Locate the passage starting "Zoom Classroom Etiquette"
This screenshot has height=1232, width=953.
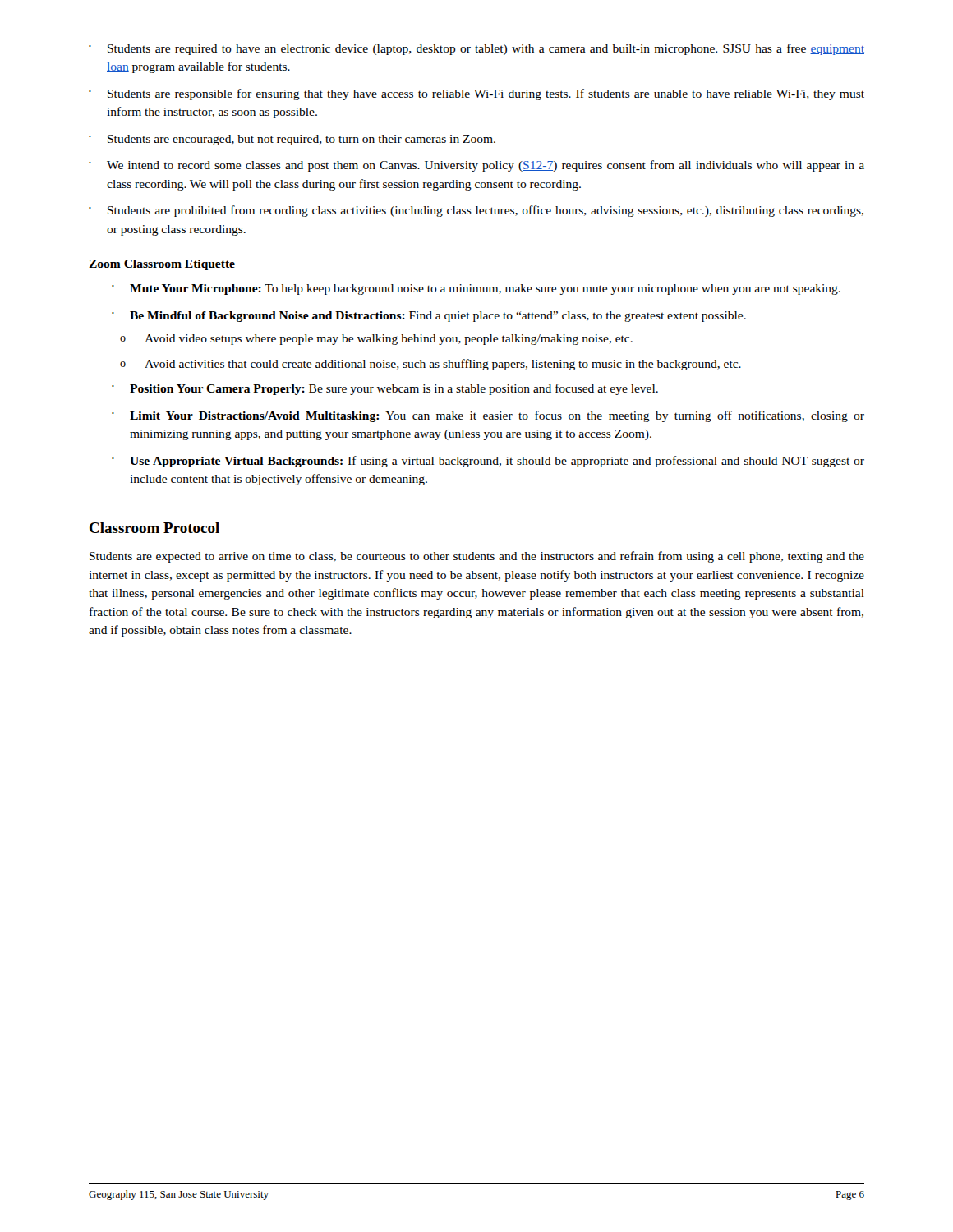[162, 263]
